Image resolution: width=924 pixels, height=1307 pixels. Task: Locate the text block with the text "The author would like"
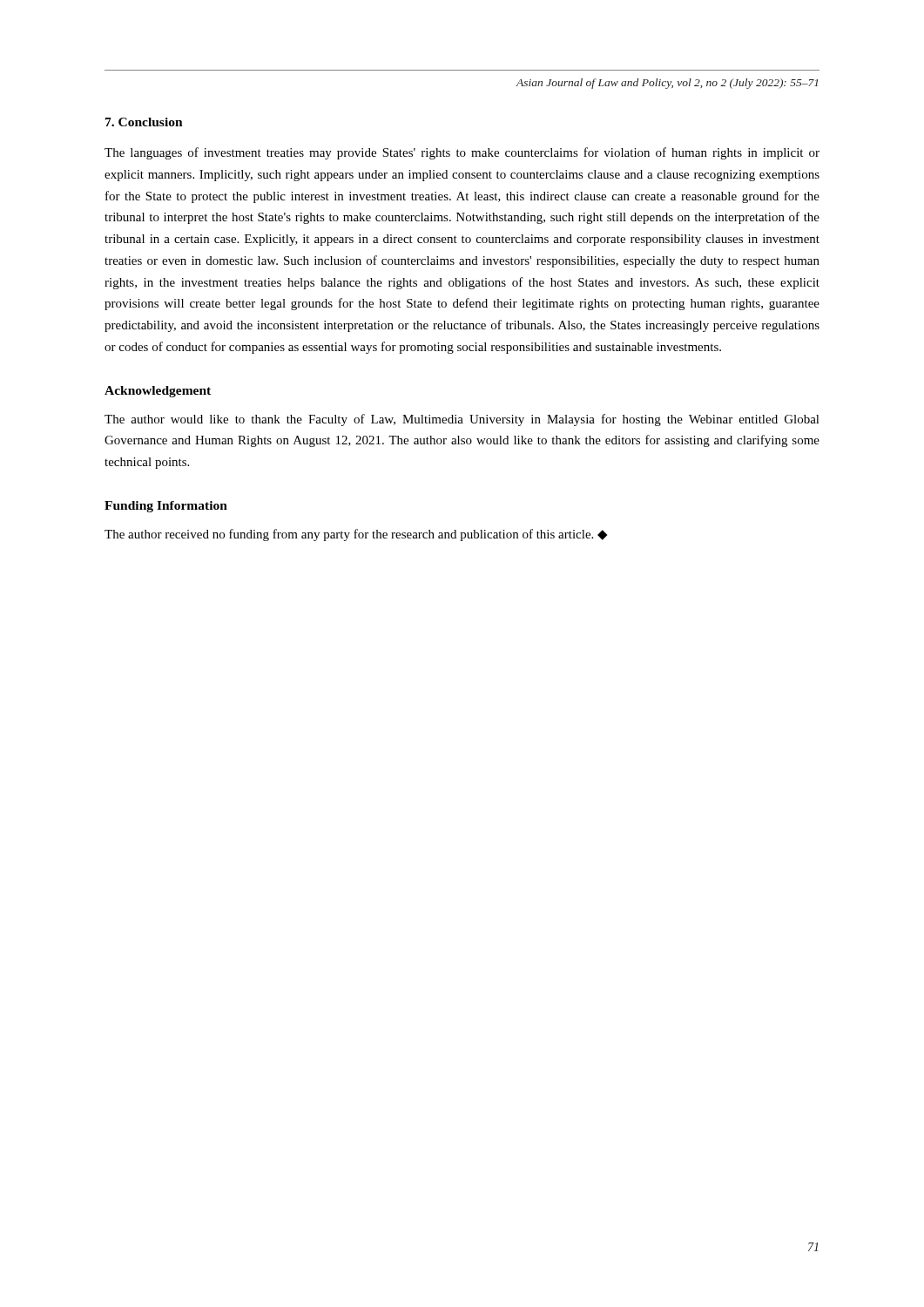click(x=462, y=440)
